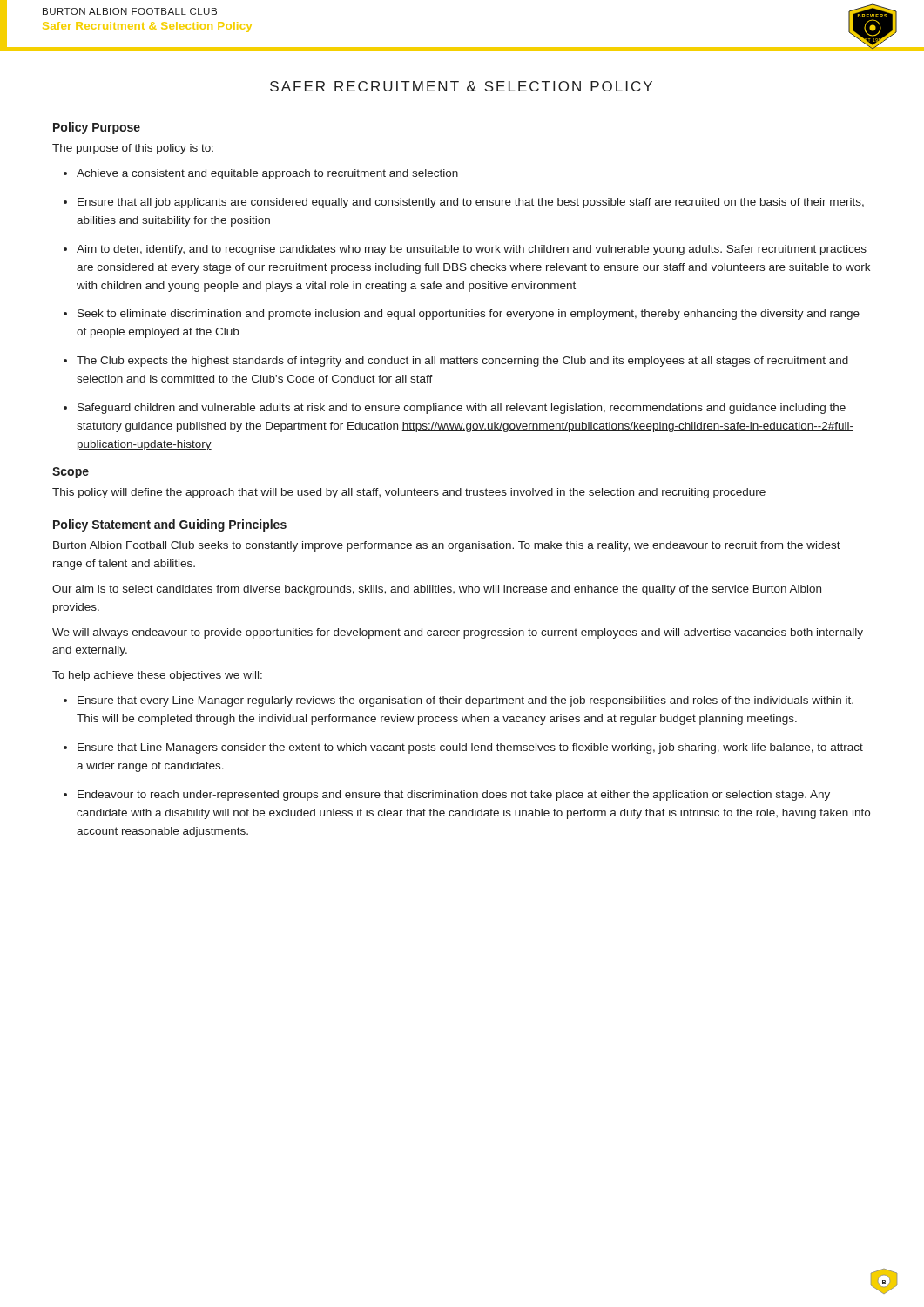This screenshot has height=1307, width=924.
Task: Select the text block that says "The purpose of"
Action: [133, 148]
